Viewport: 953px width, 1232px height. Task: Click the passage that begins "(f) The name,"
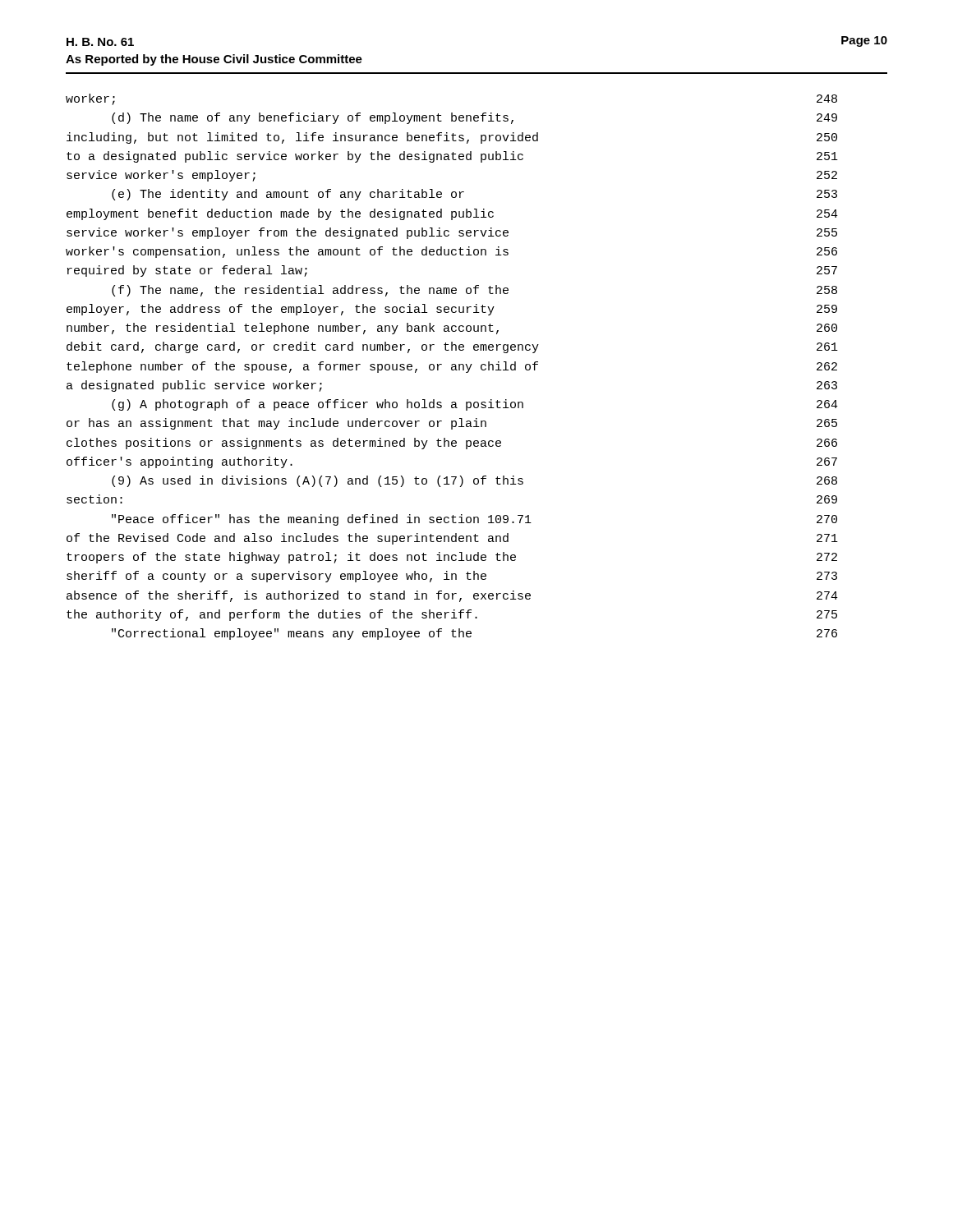pyautogui.click(x=452, y=339)
